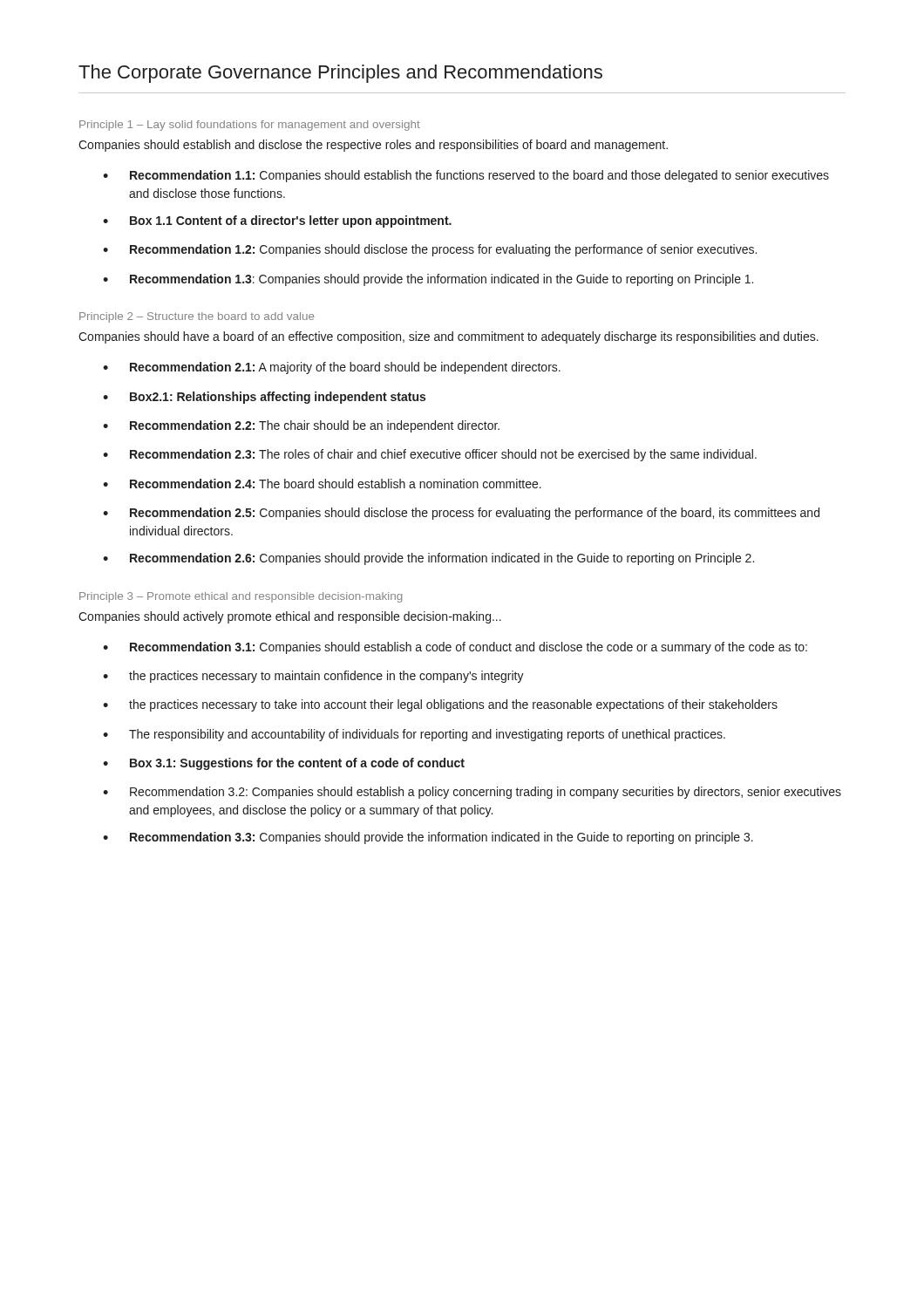Select the region starting "• Box 1.1 Content of a director's letter"
Image resolution: width=924 pixels, height=1308 pixels.
(x=277, y=221)
